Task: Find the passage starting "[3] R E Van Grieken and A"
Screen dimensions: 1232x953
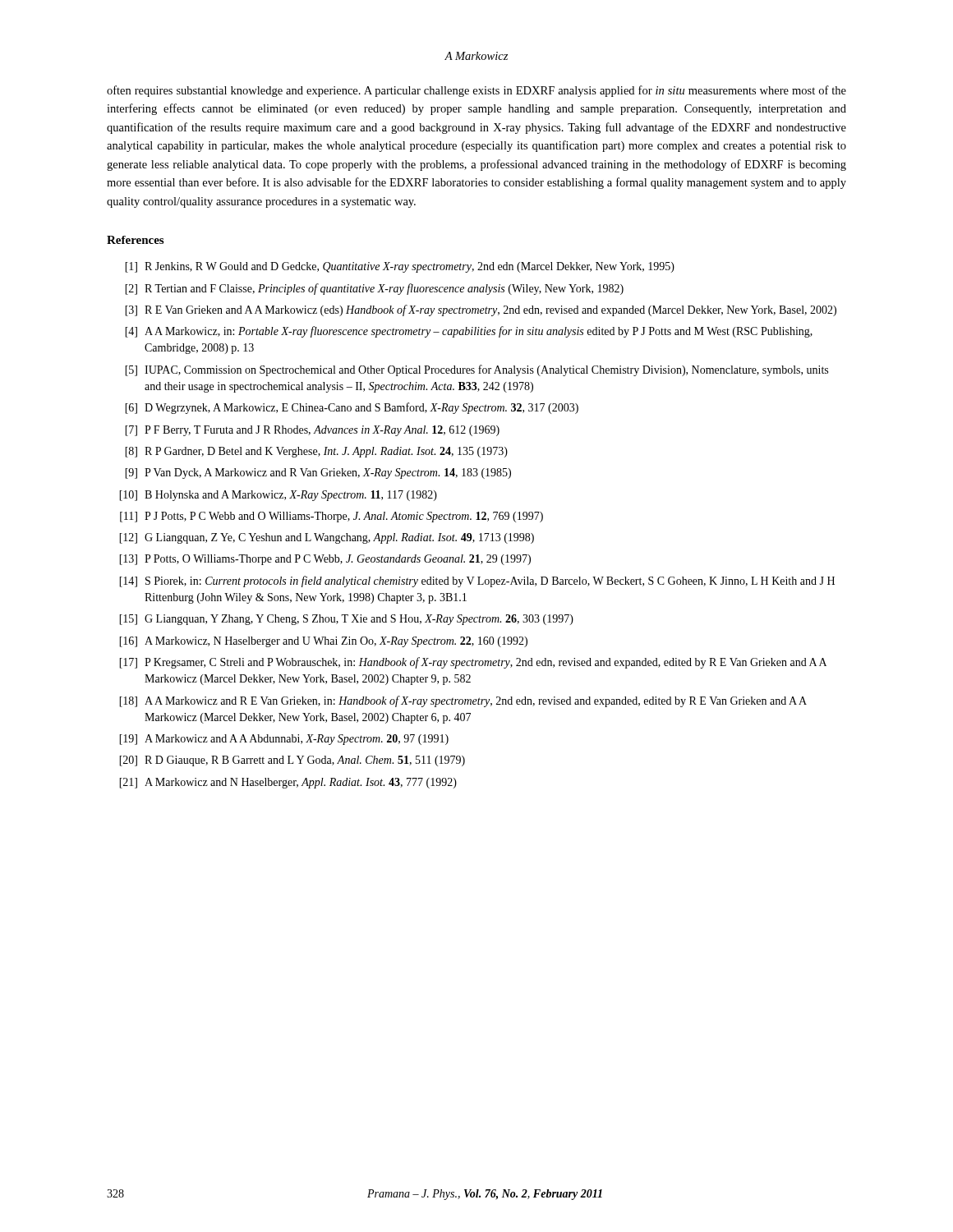Action: tap(476, 310)
